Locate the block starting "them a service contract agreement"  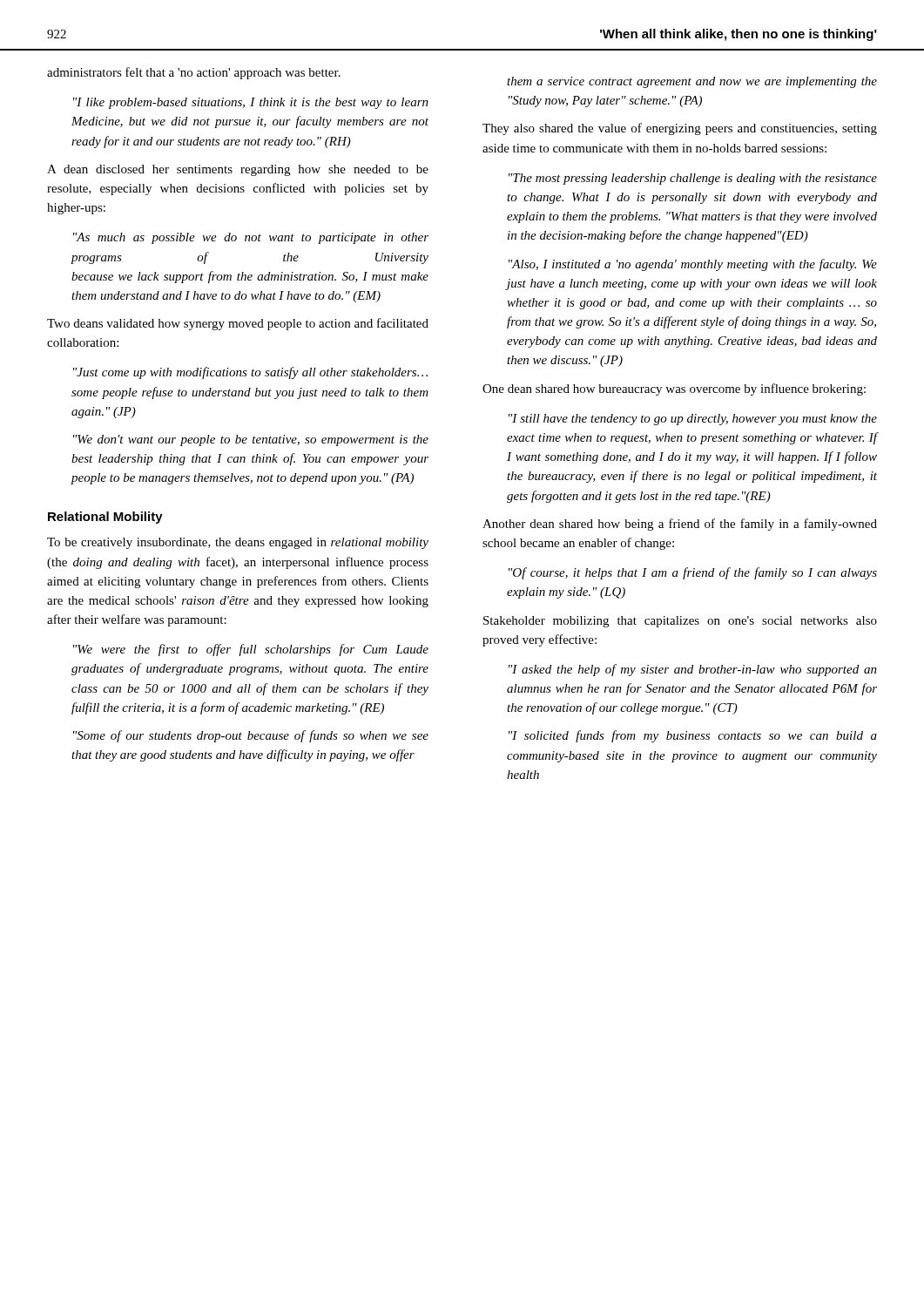point(692,91)
